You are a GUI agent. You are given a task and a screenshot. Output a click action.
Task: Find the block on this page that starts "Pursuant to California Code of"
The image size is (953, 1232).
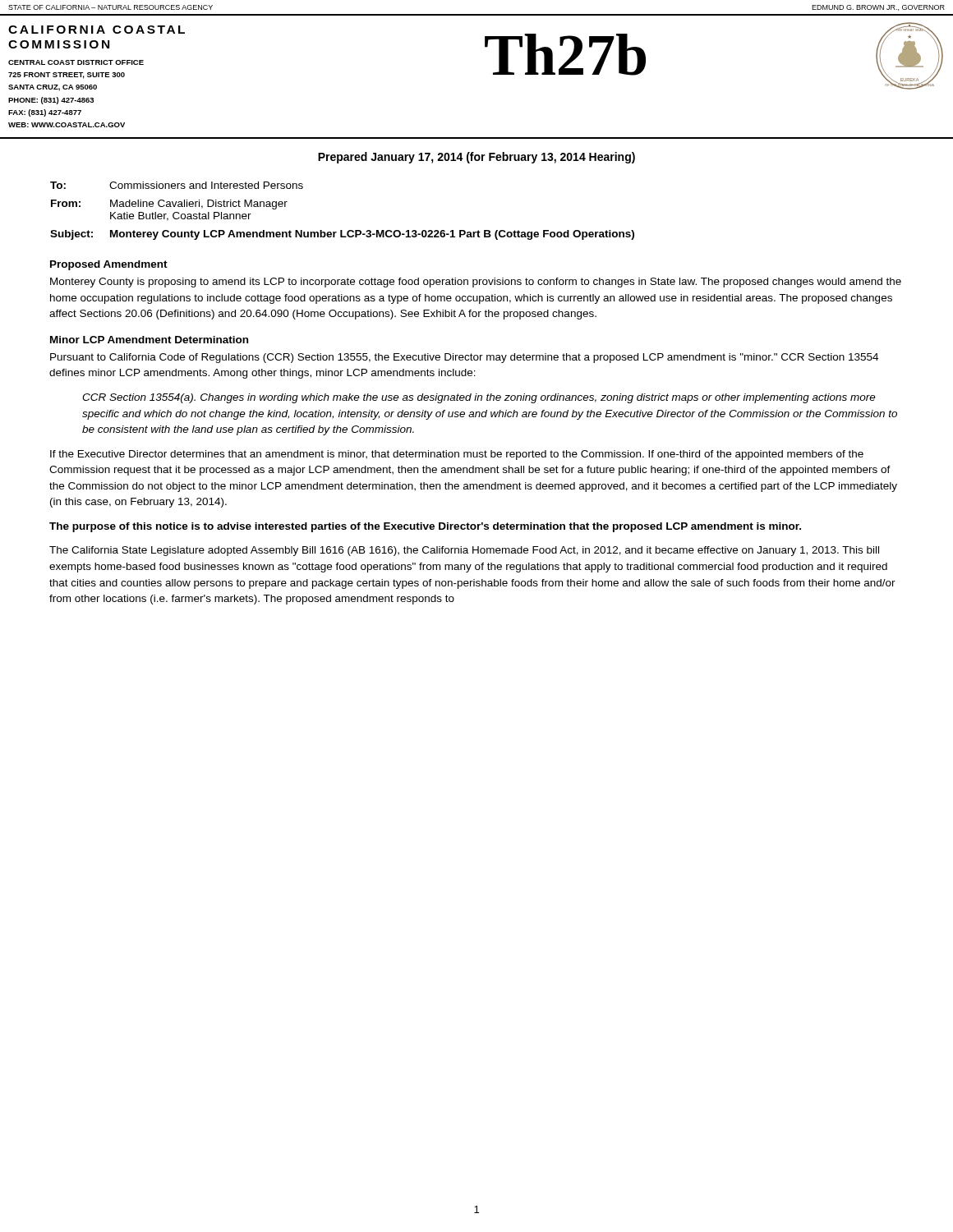pyautogui.click(x=464, y=365)
